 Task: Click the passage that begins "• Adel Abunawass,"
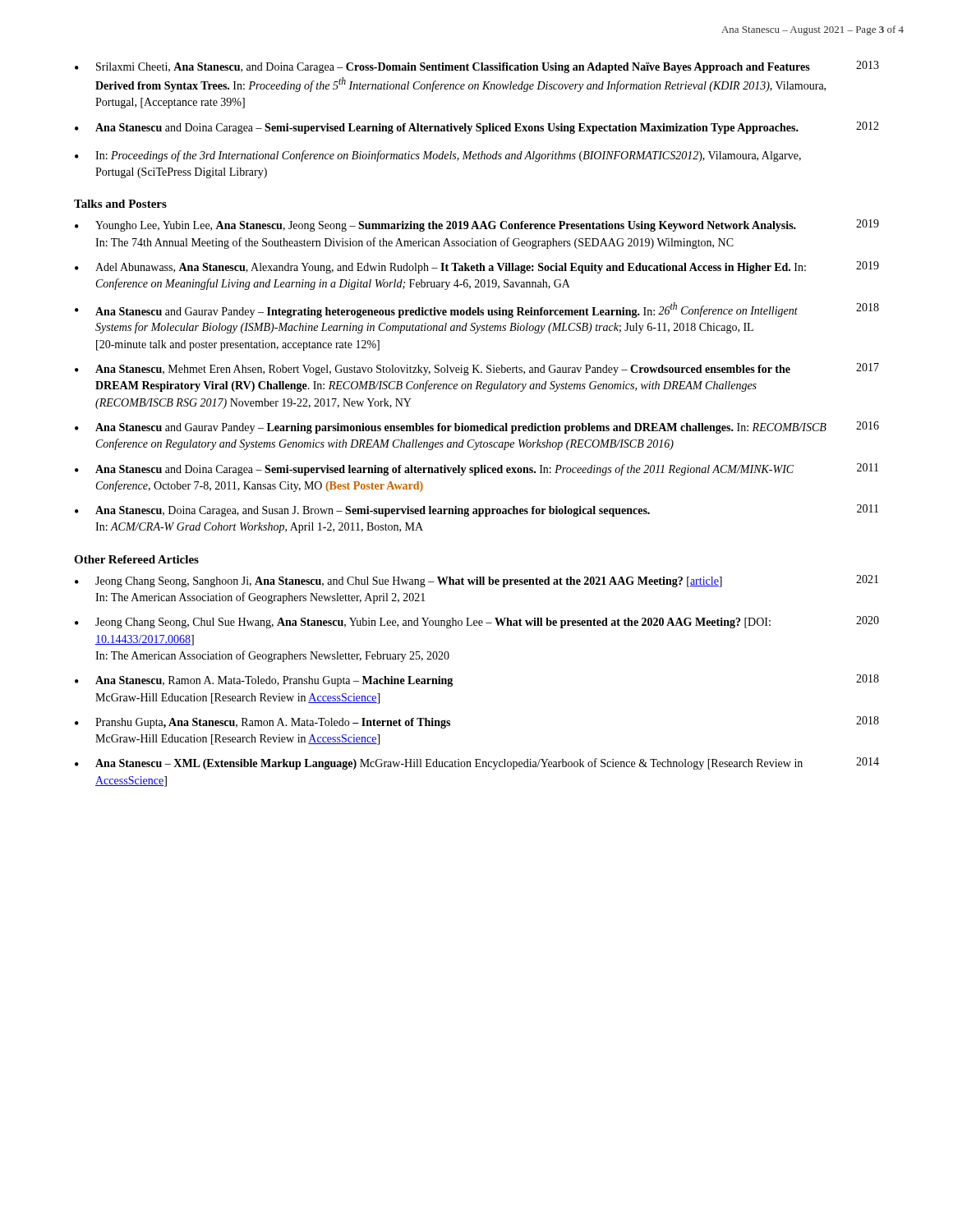[476, 276]
